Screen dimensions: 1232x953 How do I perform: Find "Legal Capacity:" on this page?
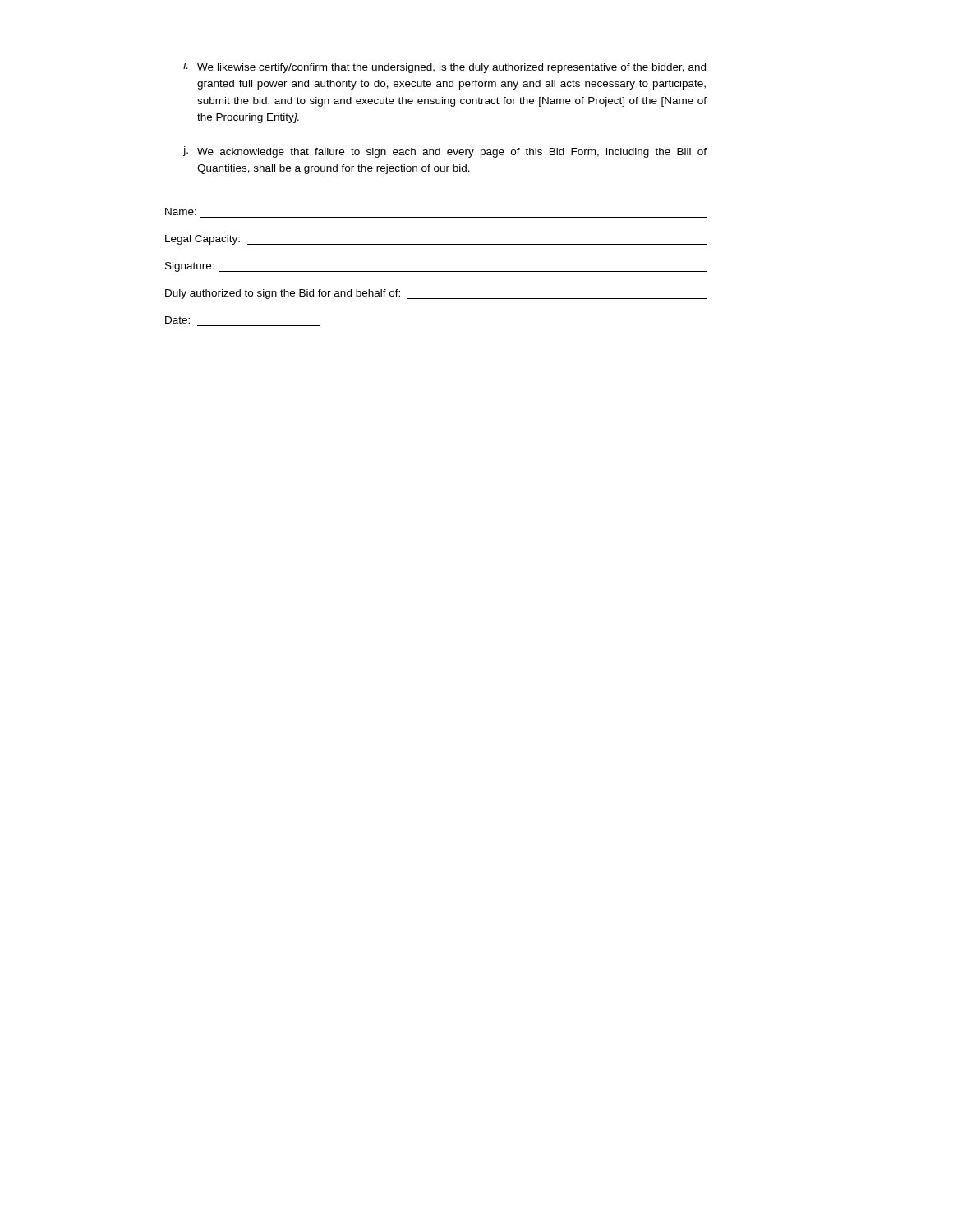pos(435,237)
